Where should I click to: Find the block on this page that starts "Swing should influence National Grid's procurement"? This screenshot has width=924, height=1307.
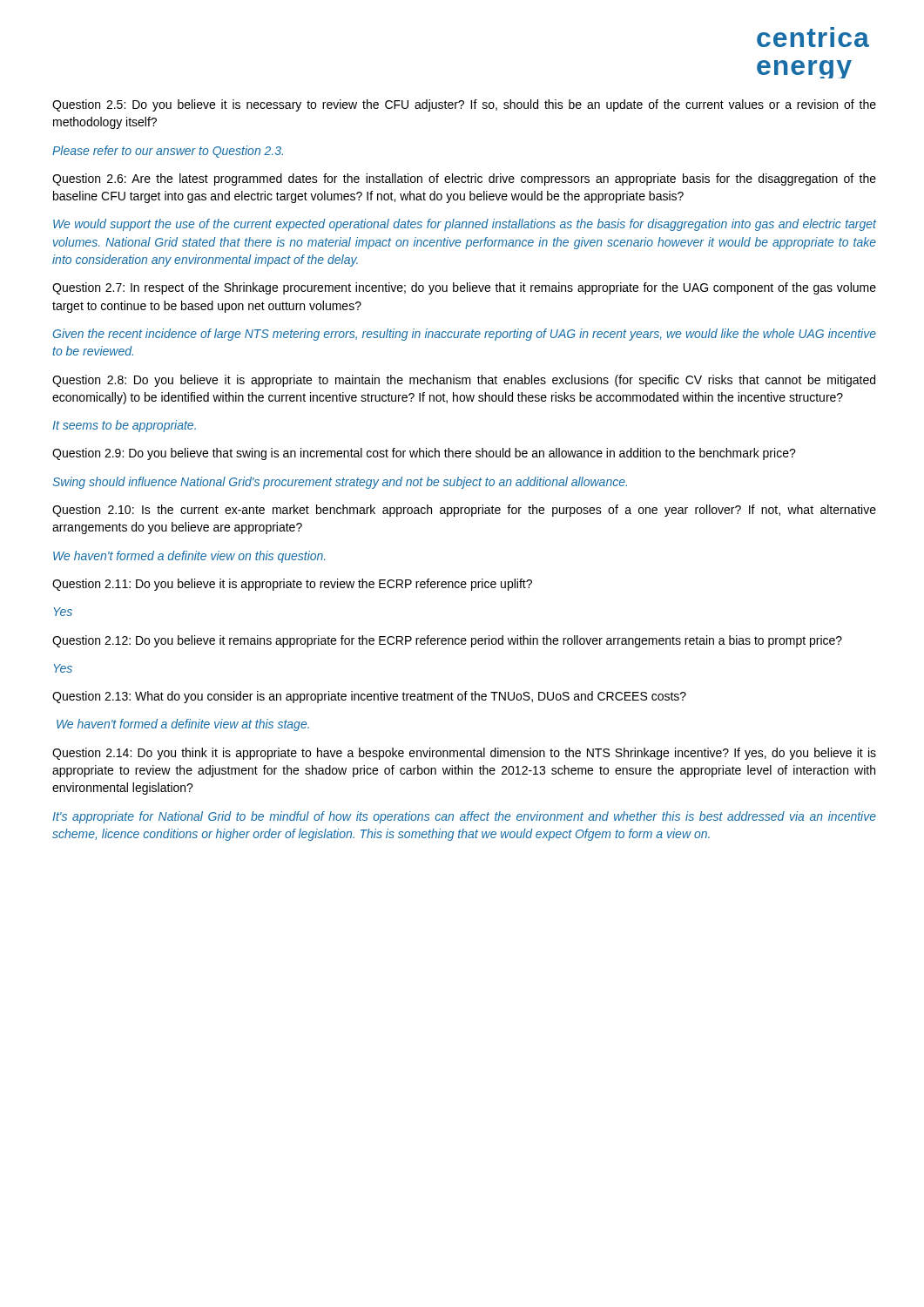[340, 482]
